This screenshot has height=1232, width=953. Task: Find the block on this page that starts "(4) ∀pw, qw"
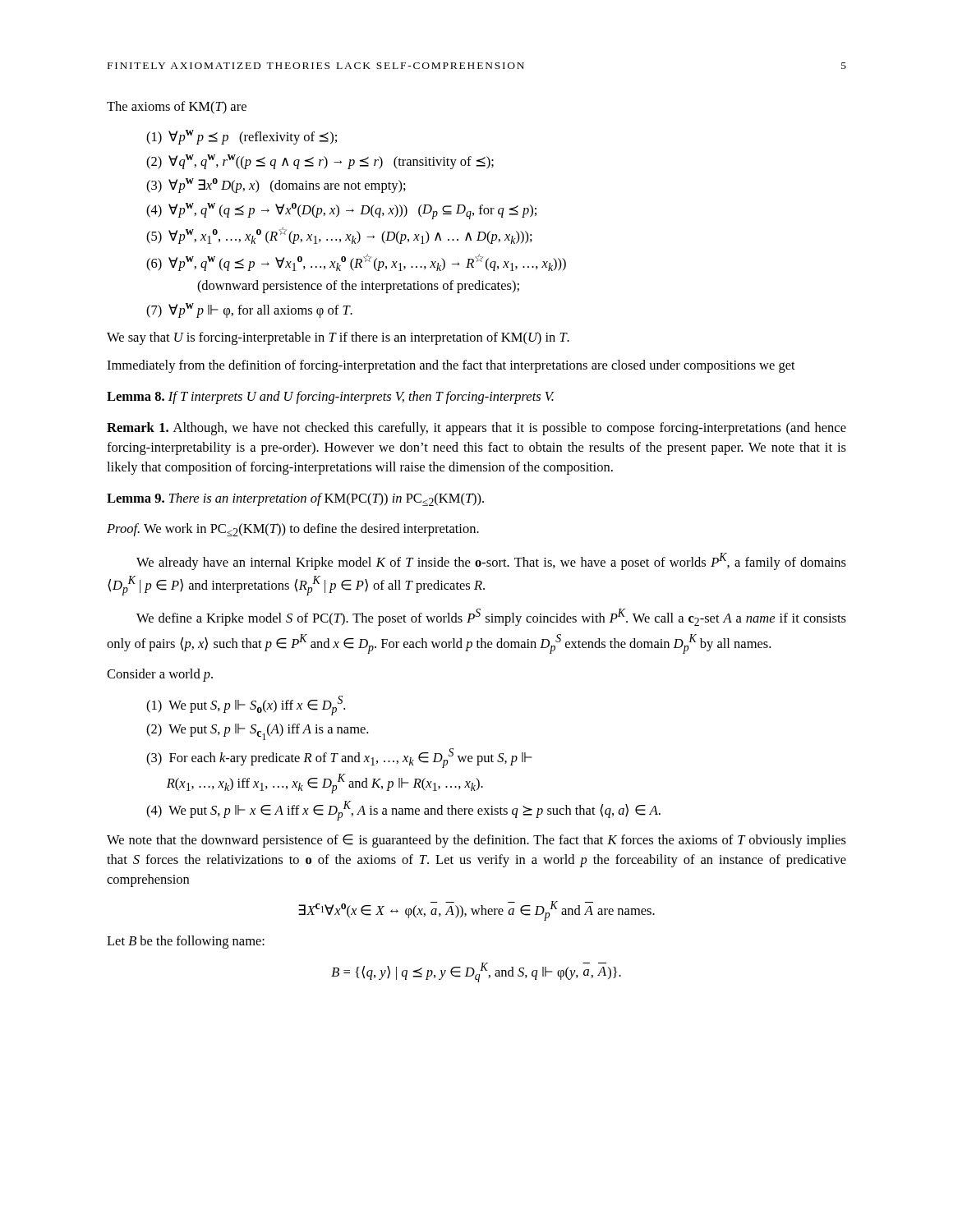point(342,209)
